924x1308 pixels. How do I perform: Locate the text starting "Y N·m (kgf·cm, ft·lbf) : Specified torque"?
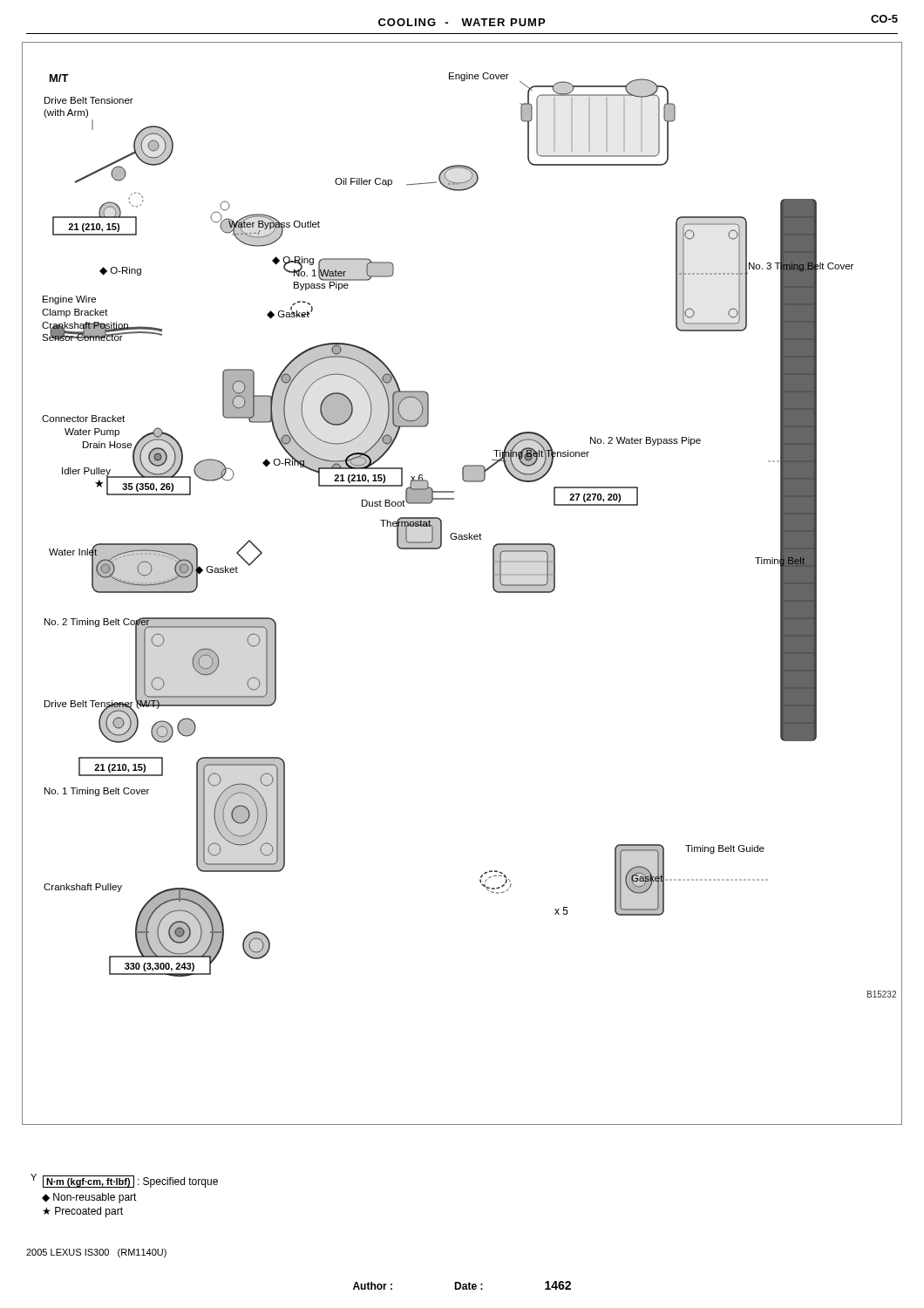(124, 1180)
